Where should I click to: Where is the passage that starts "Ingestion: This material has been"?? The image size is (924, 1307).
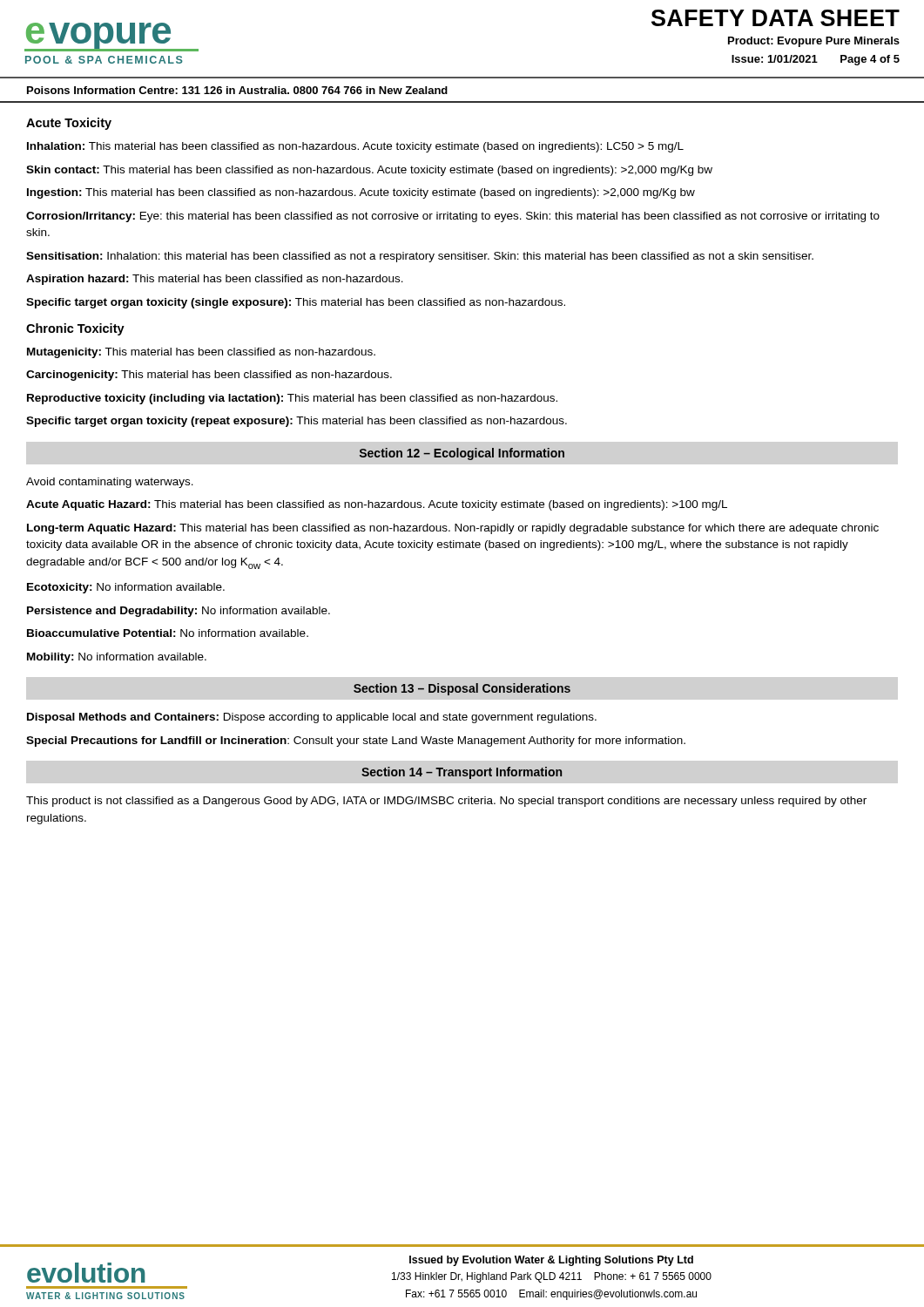click(360, 192)
